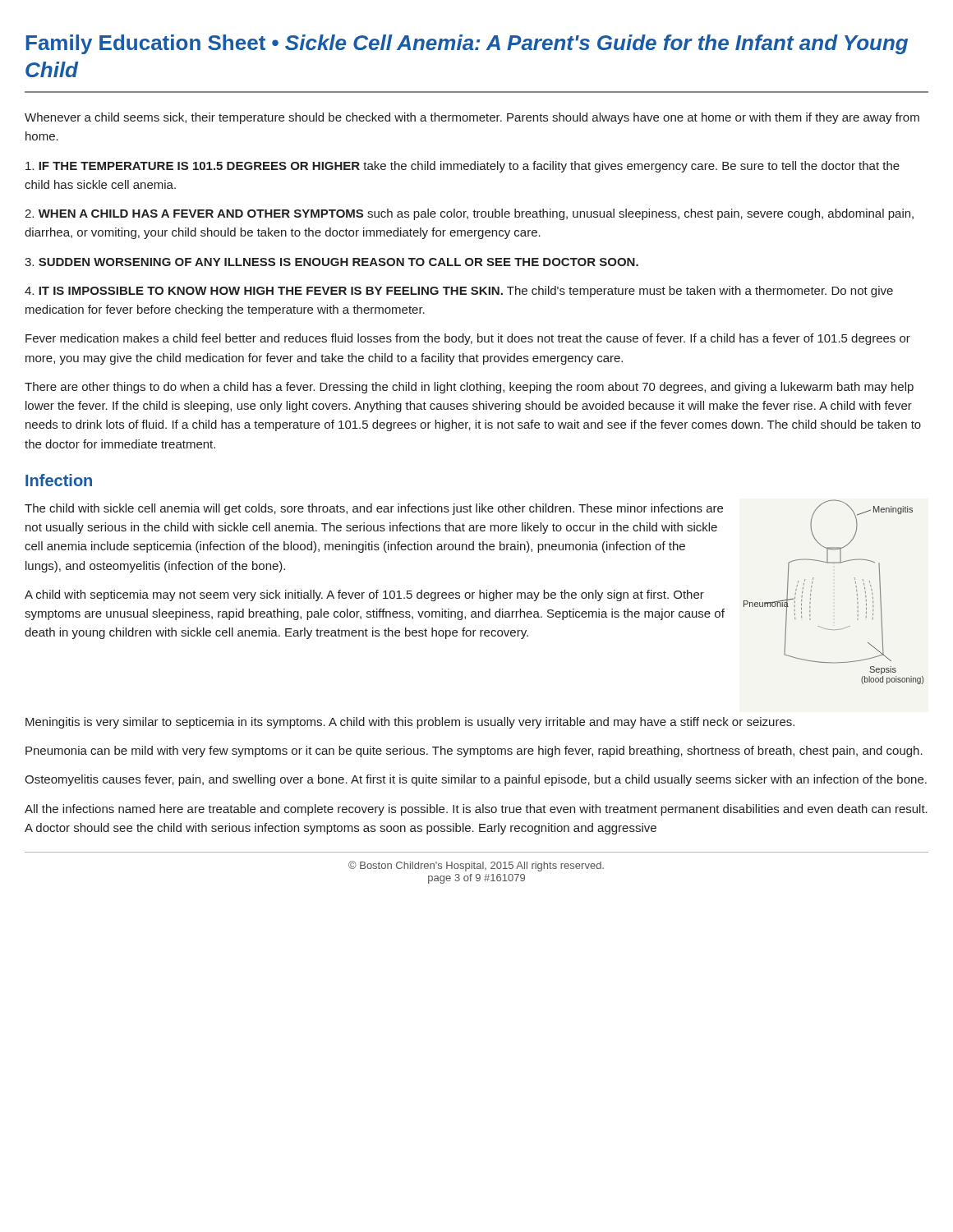Navigate to the text block starting "3. SUDDEN WORSENING OF ANY ILLNESS IS ENOUGH"
The image size is (953, 1232).
point(332,261)
